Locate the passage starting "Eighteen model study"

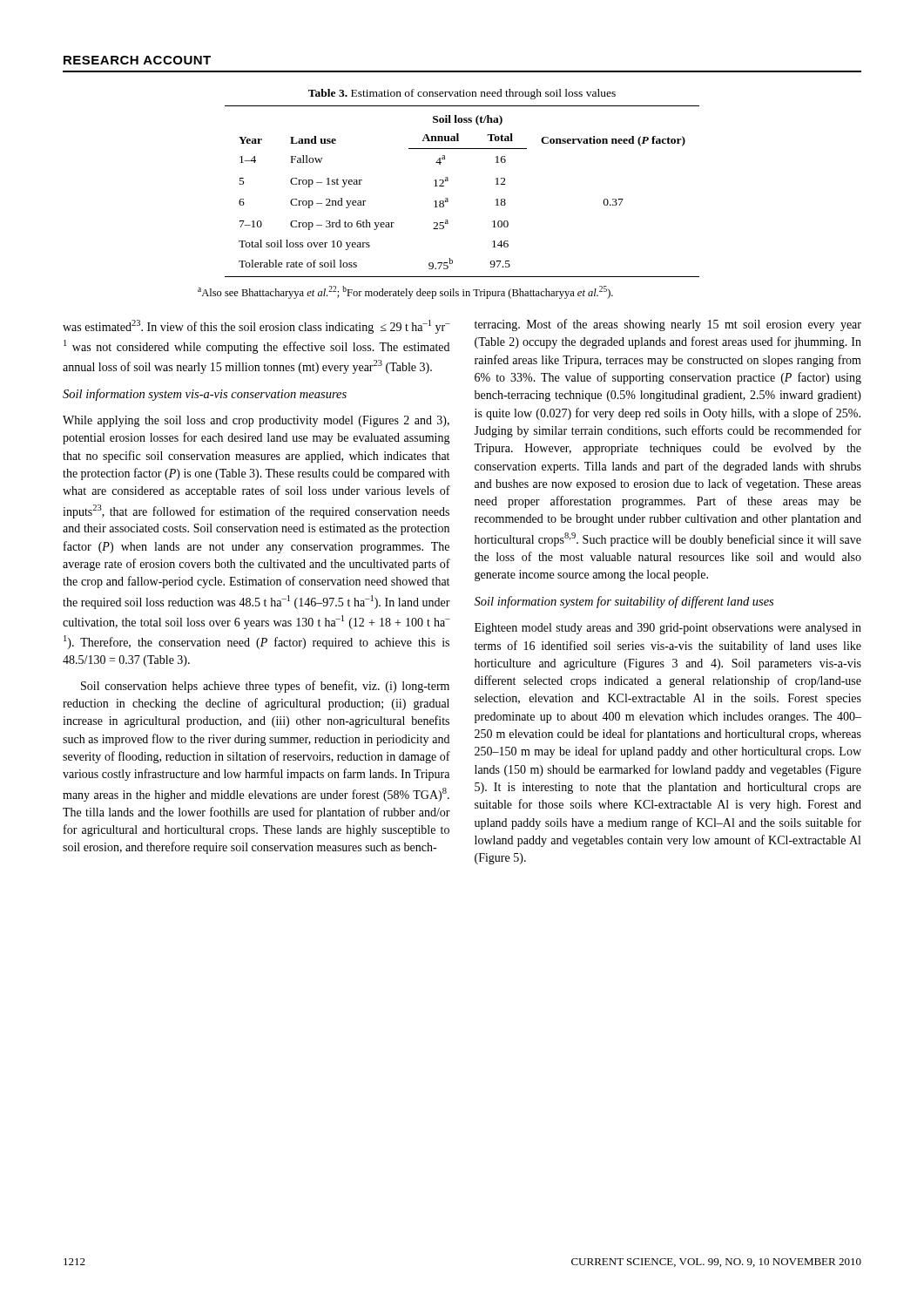coord(668,744)
